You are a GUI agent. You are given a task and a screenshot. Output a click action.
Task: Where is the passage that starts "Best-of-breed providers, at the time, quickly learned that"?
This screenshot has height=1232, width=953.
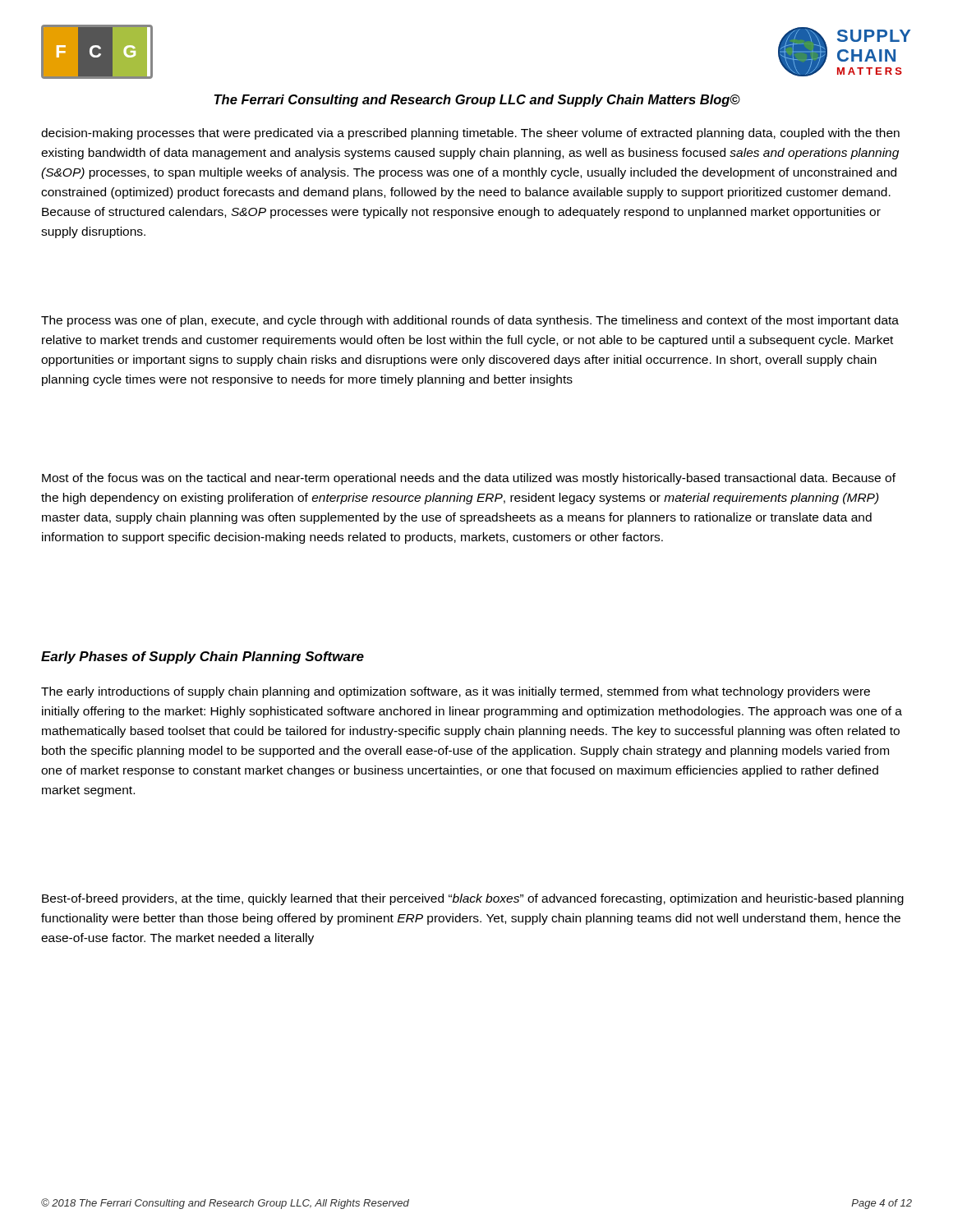point(472,918)
